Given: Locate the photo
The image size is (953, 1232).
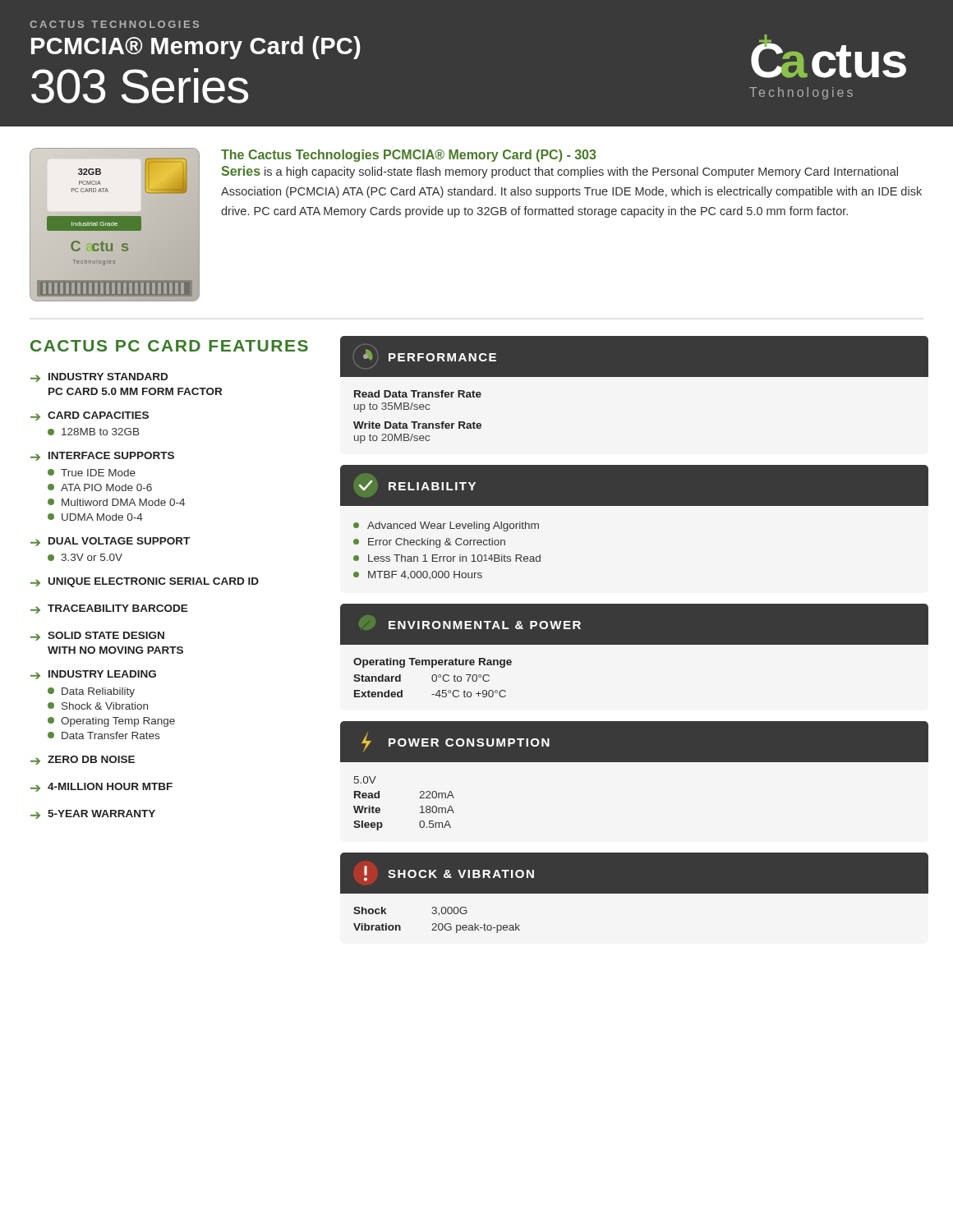Looking at the screenshot, I should pyautogui.click(x=115, y=225).
